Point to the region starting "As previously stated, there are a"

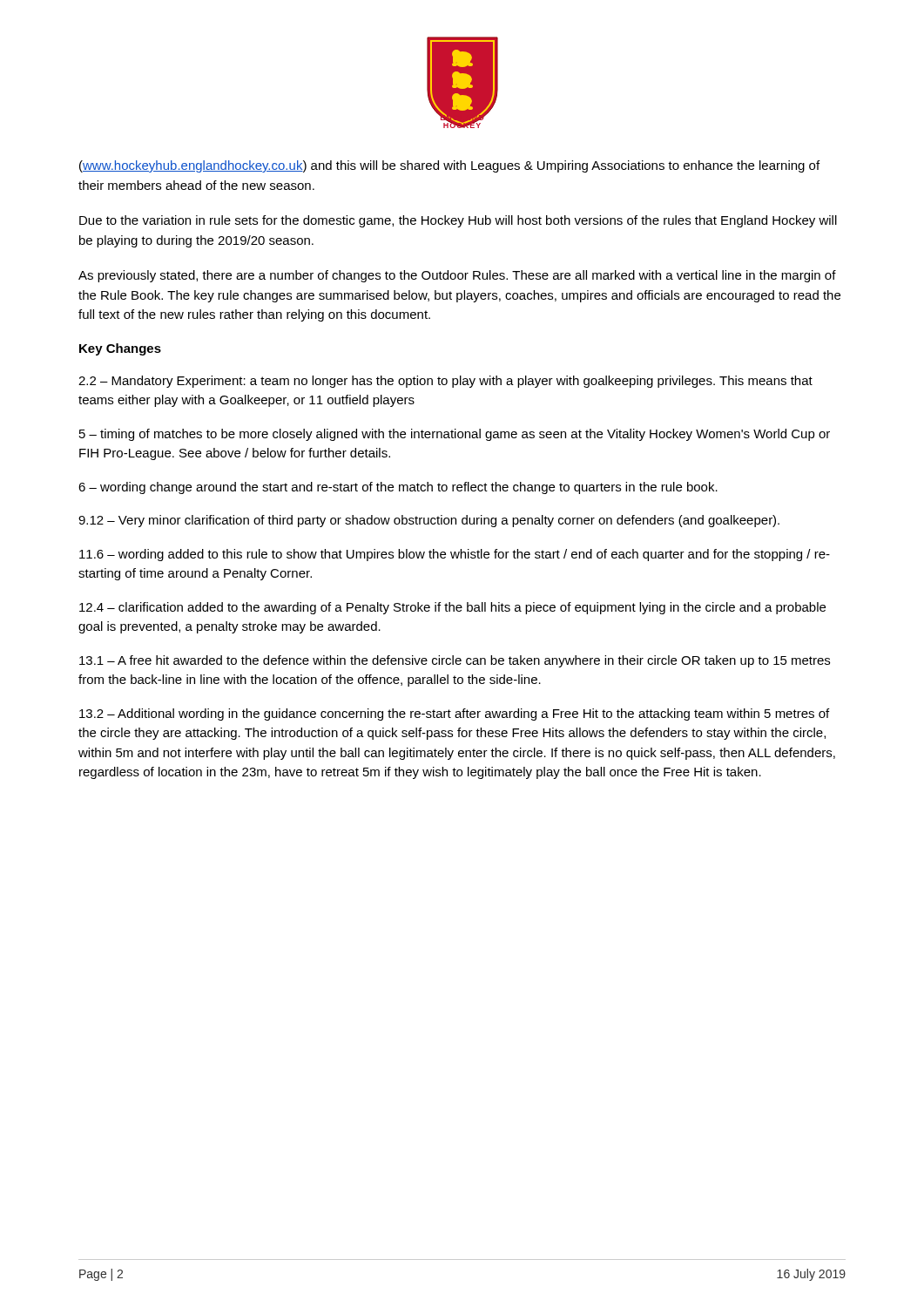point(460,295)
